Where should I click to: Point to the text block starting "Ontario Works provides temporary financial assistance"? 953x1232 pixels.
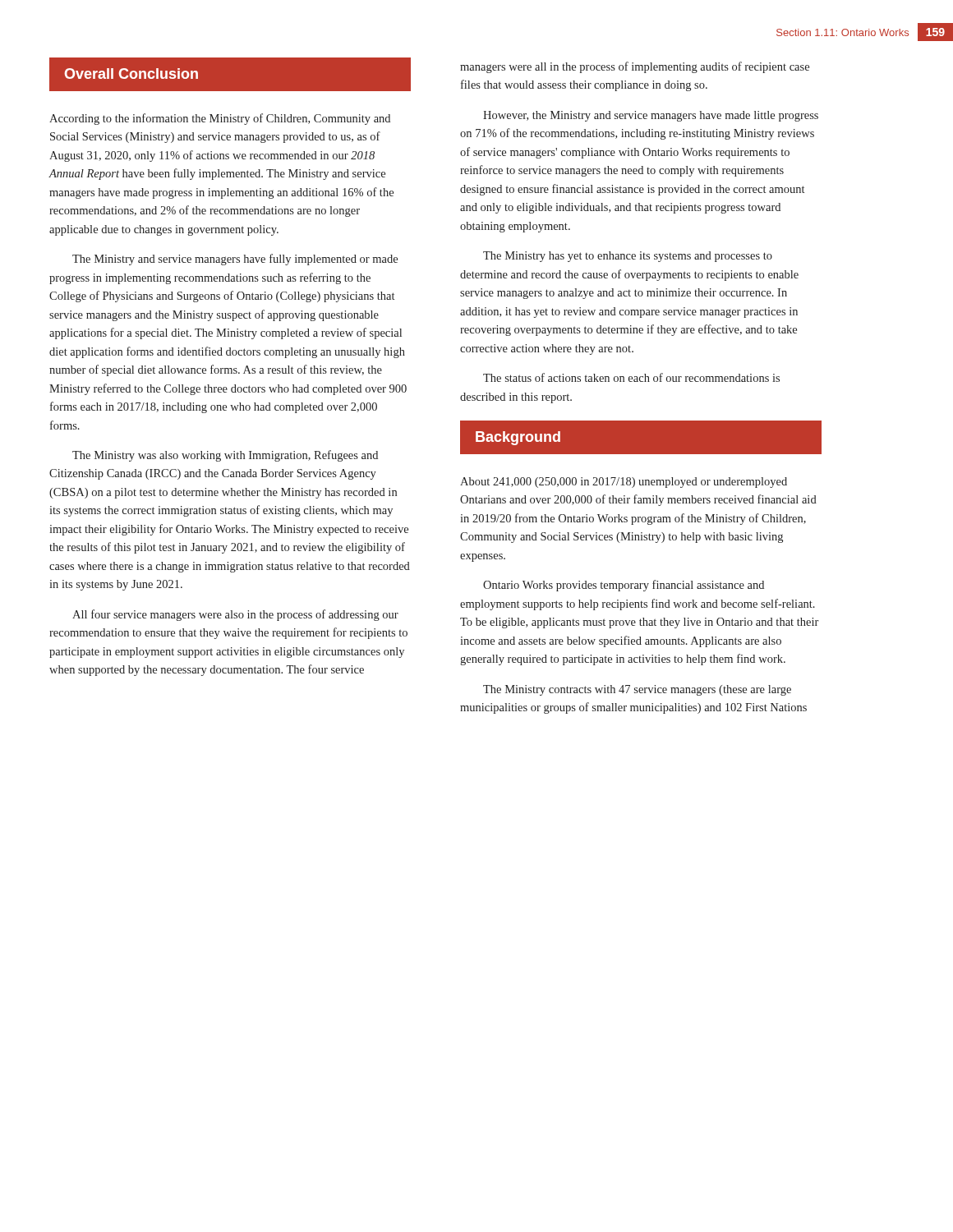pos(641,622)
